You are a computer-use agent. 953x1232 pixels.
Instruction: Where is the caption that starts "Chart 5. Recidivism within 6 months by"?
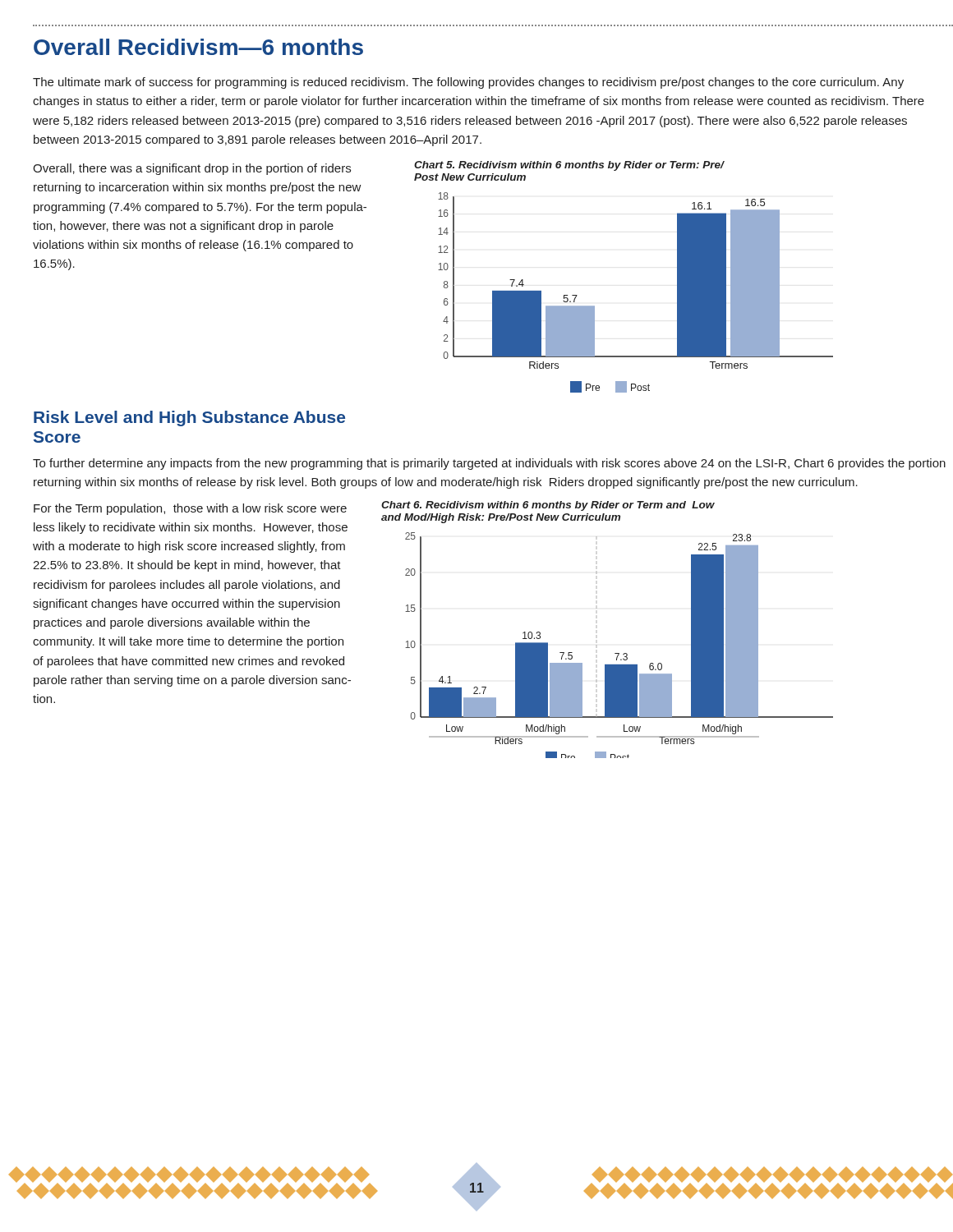[x=569, y=171]
